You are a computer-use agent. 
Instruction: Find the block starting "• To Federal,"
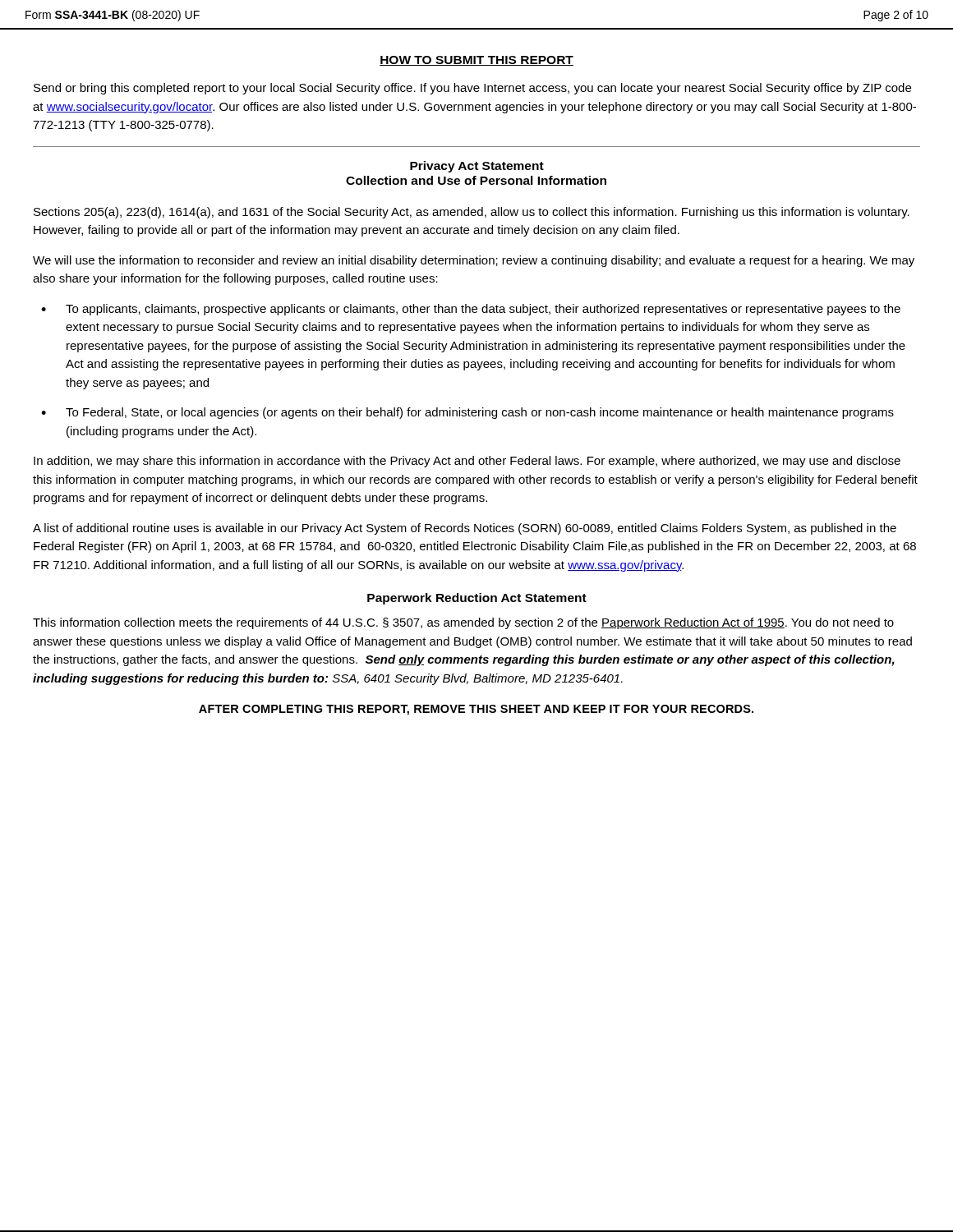481,422
